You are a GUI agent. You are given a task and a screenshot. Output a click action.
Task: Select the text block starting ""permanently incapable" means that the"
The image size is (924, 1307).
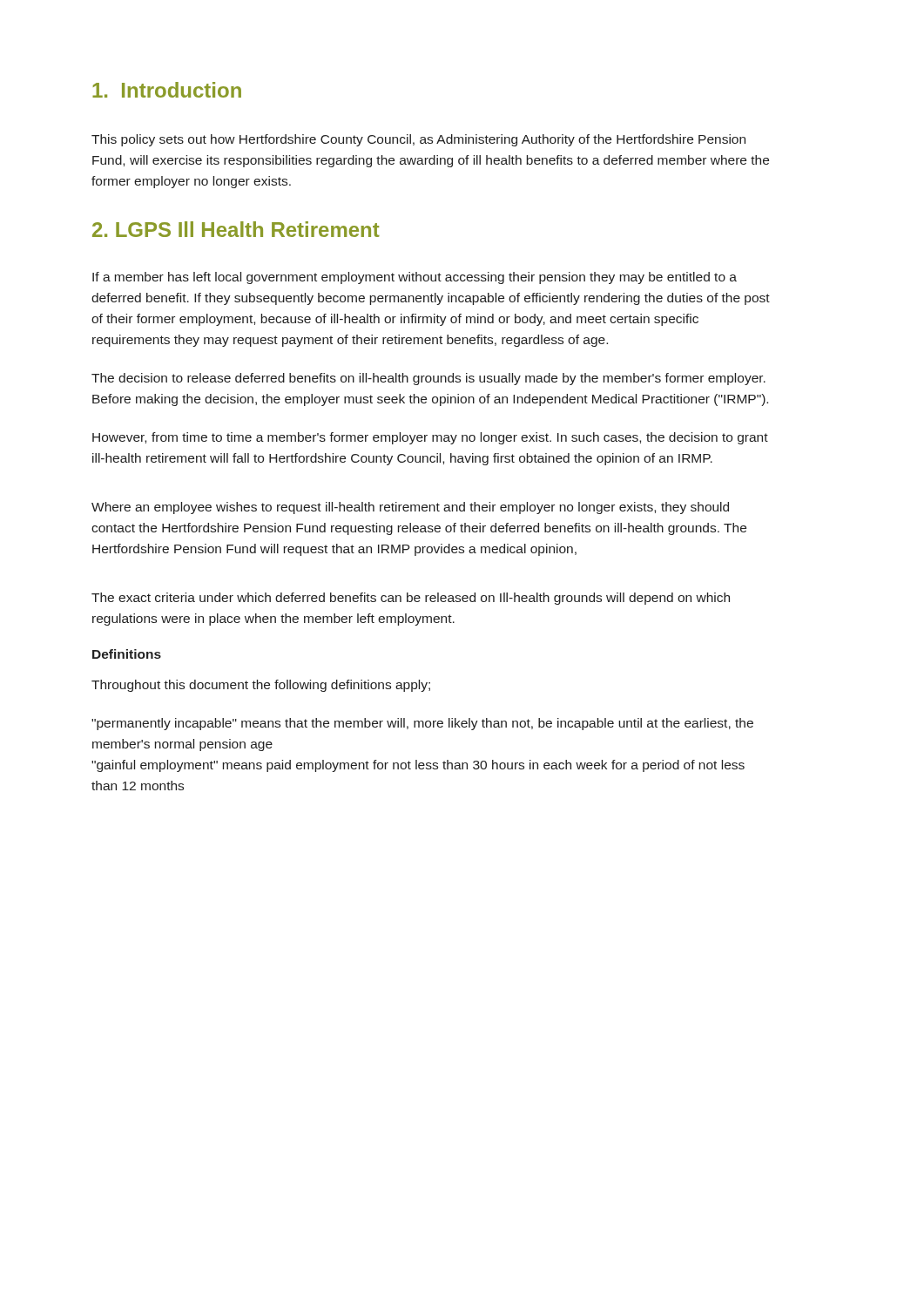pos(431,755)
